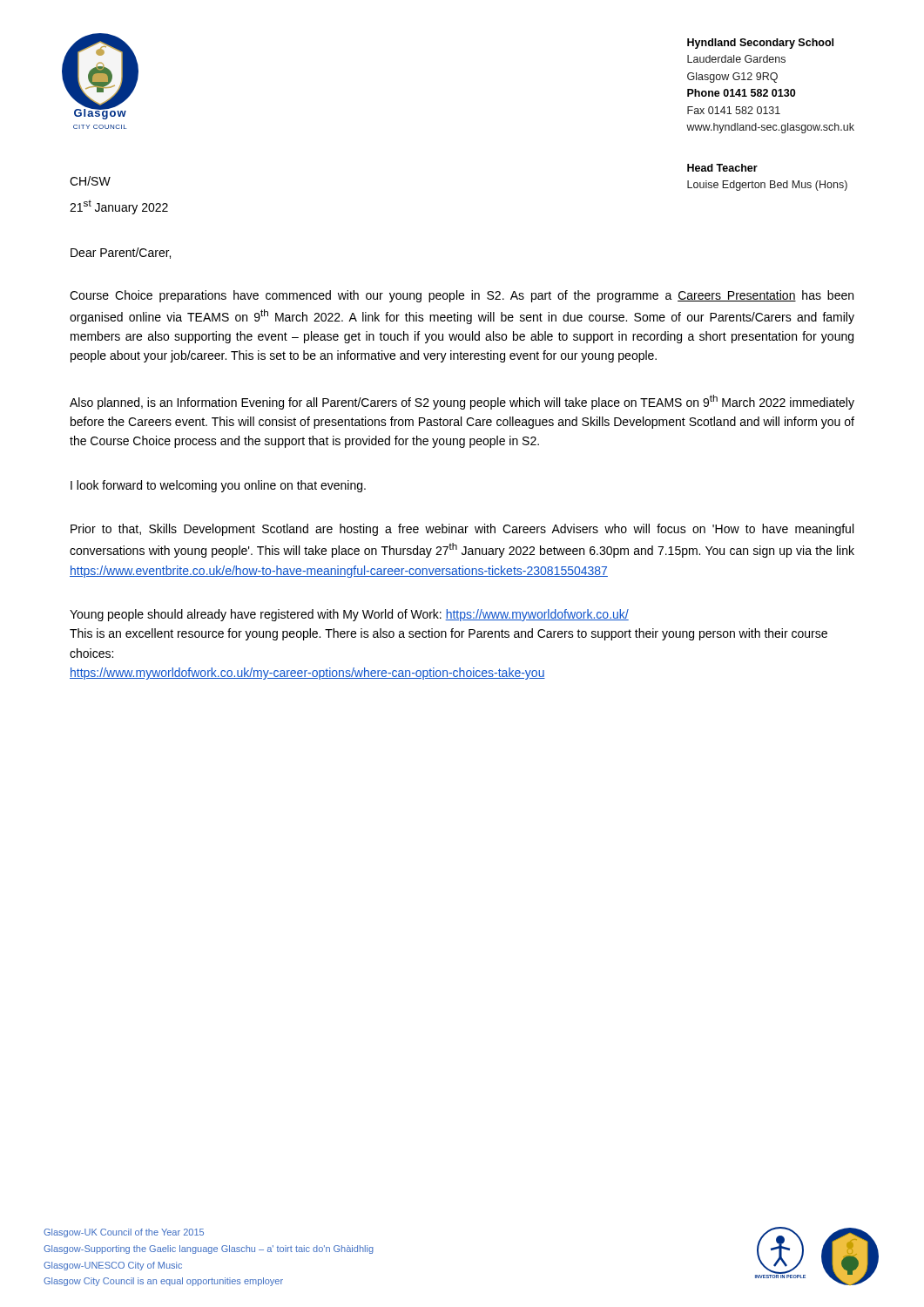Click on the text that says "21st January 2022"
The width and height of the screenshot is (924, 1307).
click(119, 206)
